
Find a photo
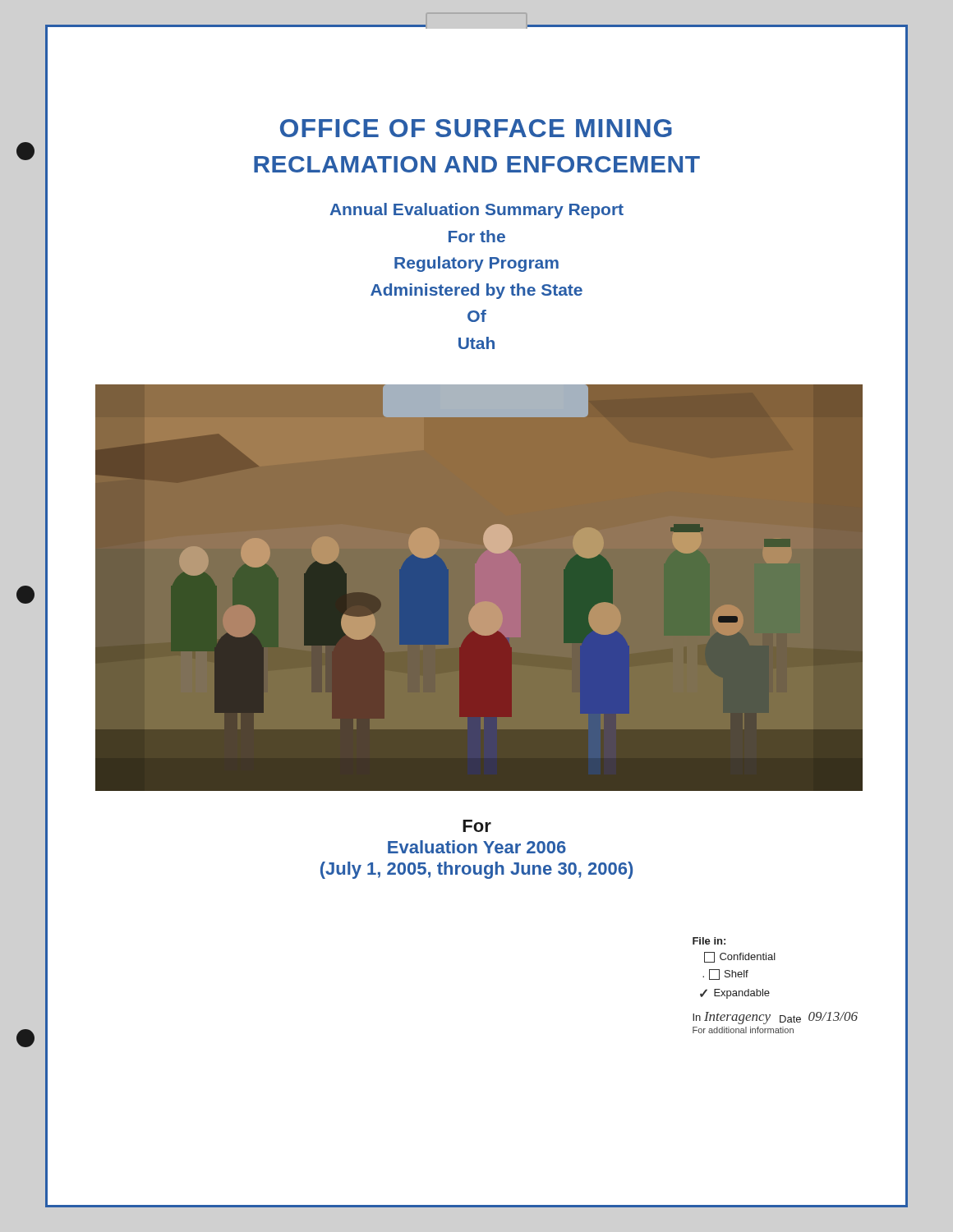479,588
